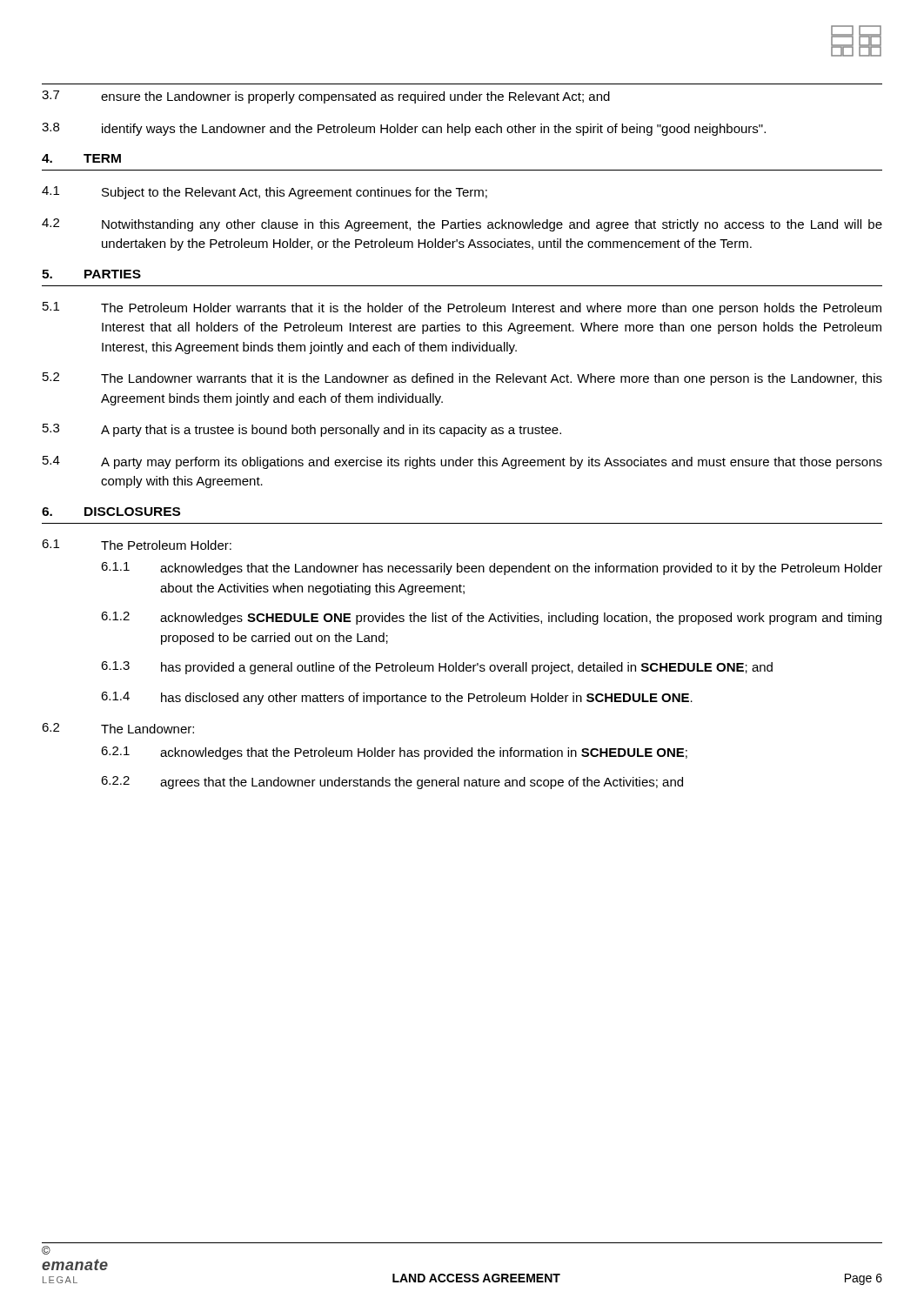Click the passage that begins "6.2.1 acknowledges that the"
Viewport: 924px width, 1305px height.
pyautogui.click(x=492, y=752)
